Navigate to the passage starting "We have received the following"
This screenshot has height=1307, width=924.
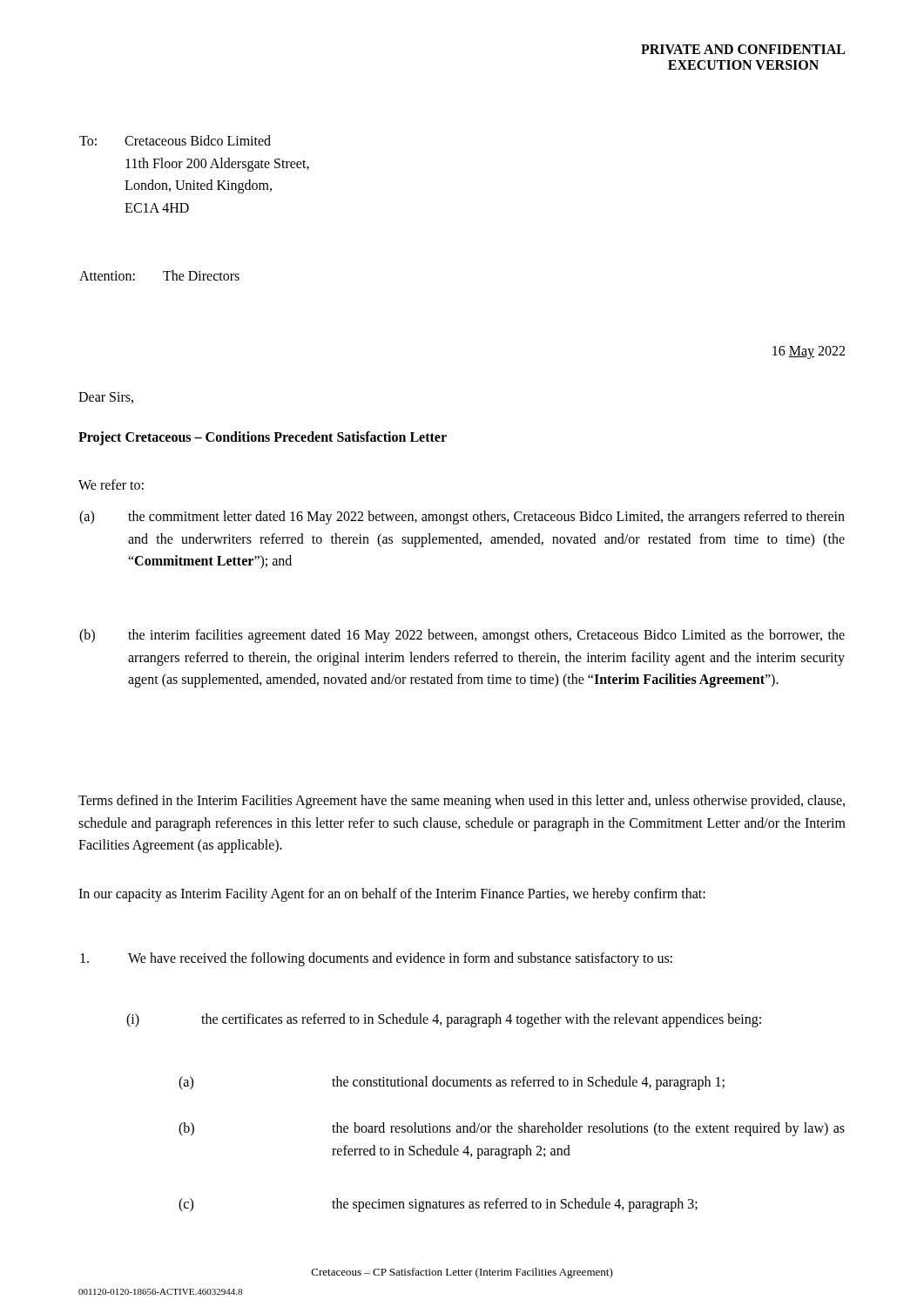click(462, 958)
